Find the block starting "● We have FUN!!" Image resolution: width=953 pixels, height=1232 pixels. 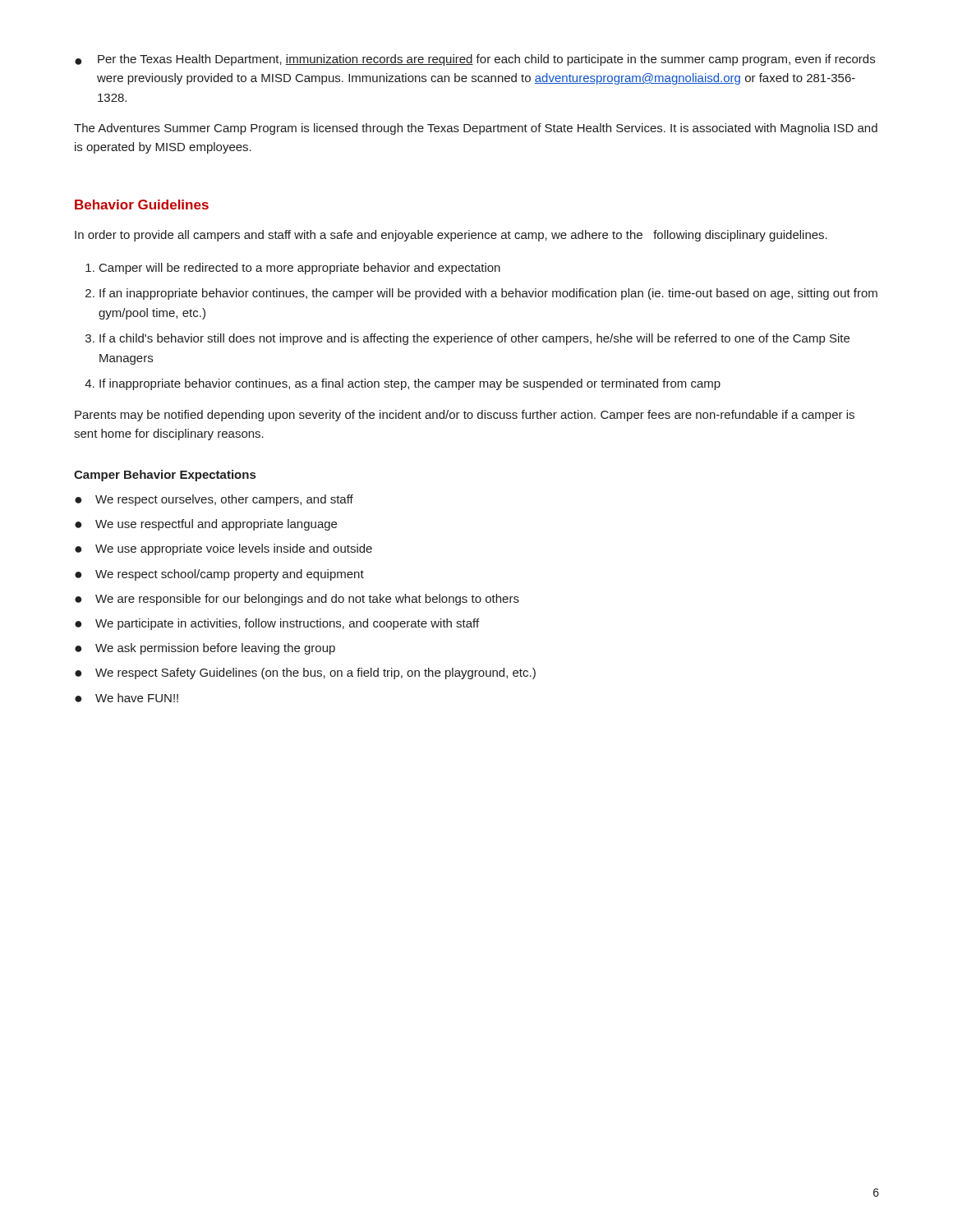pos(127,698)
